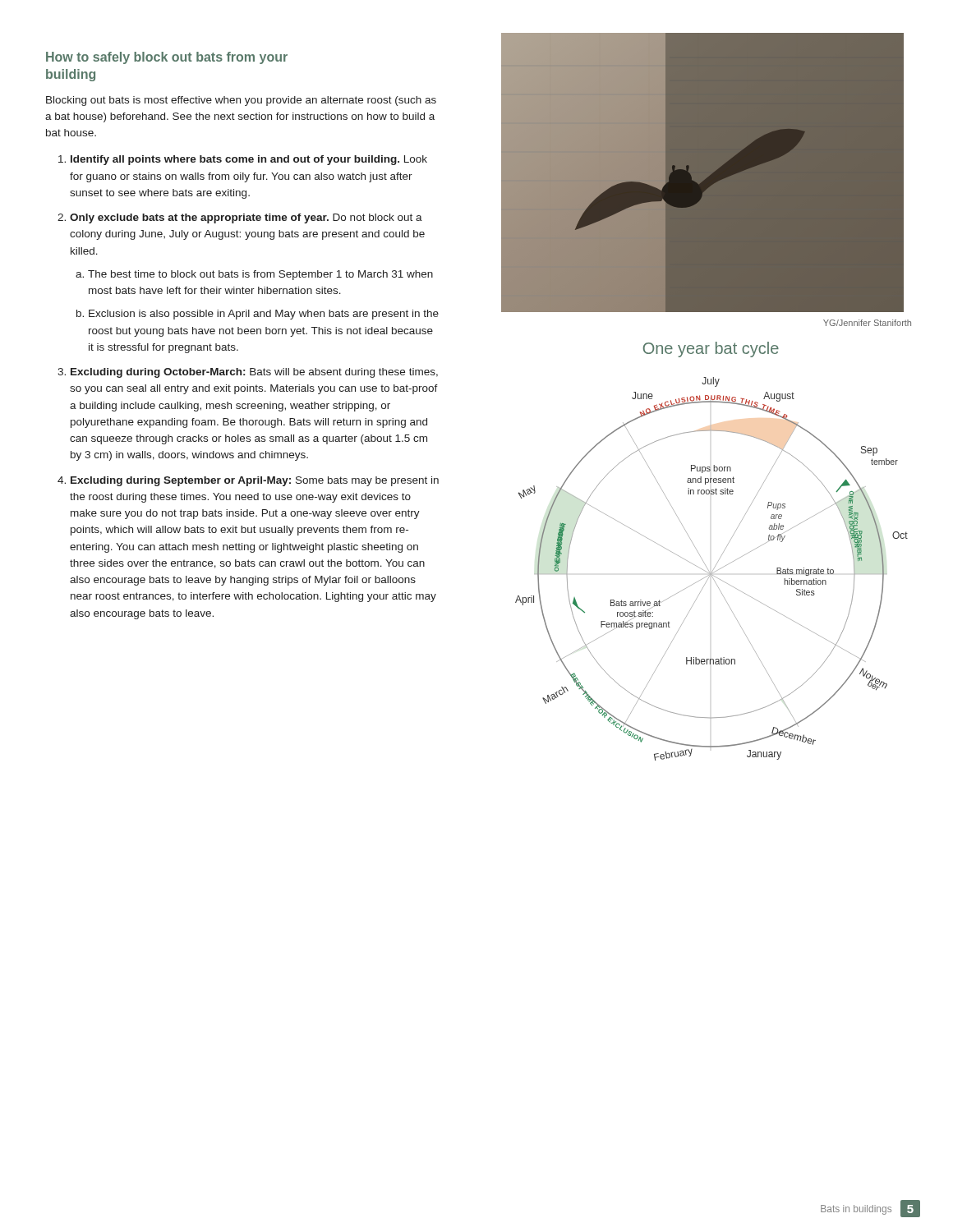Click the section header that begins "How to safely"

[x=166, y=66]
